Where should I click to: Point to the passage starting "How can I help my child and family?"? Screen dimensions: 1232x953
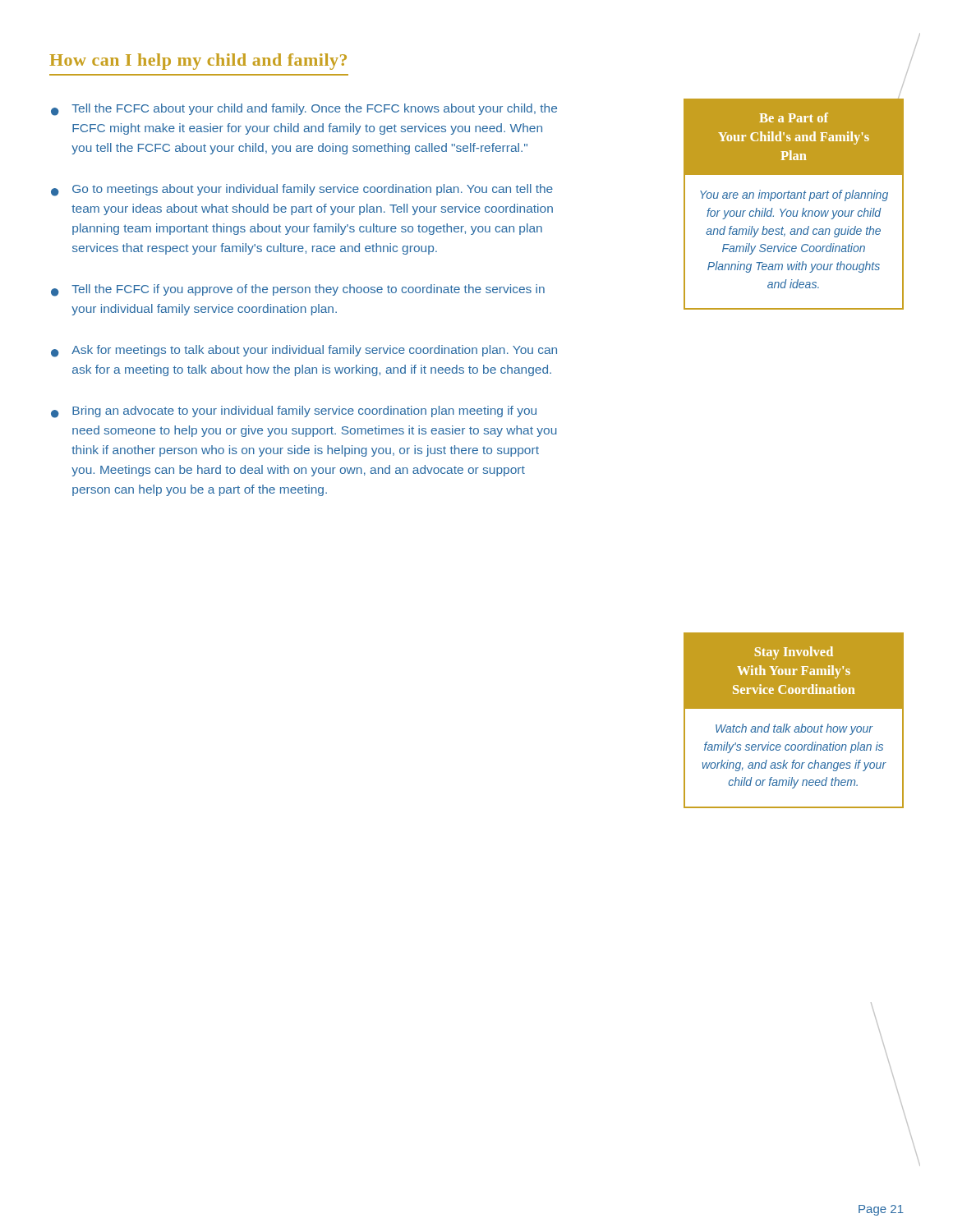tap(199, 62)
